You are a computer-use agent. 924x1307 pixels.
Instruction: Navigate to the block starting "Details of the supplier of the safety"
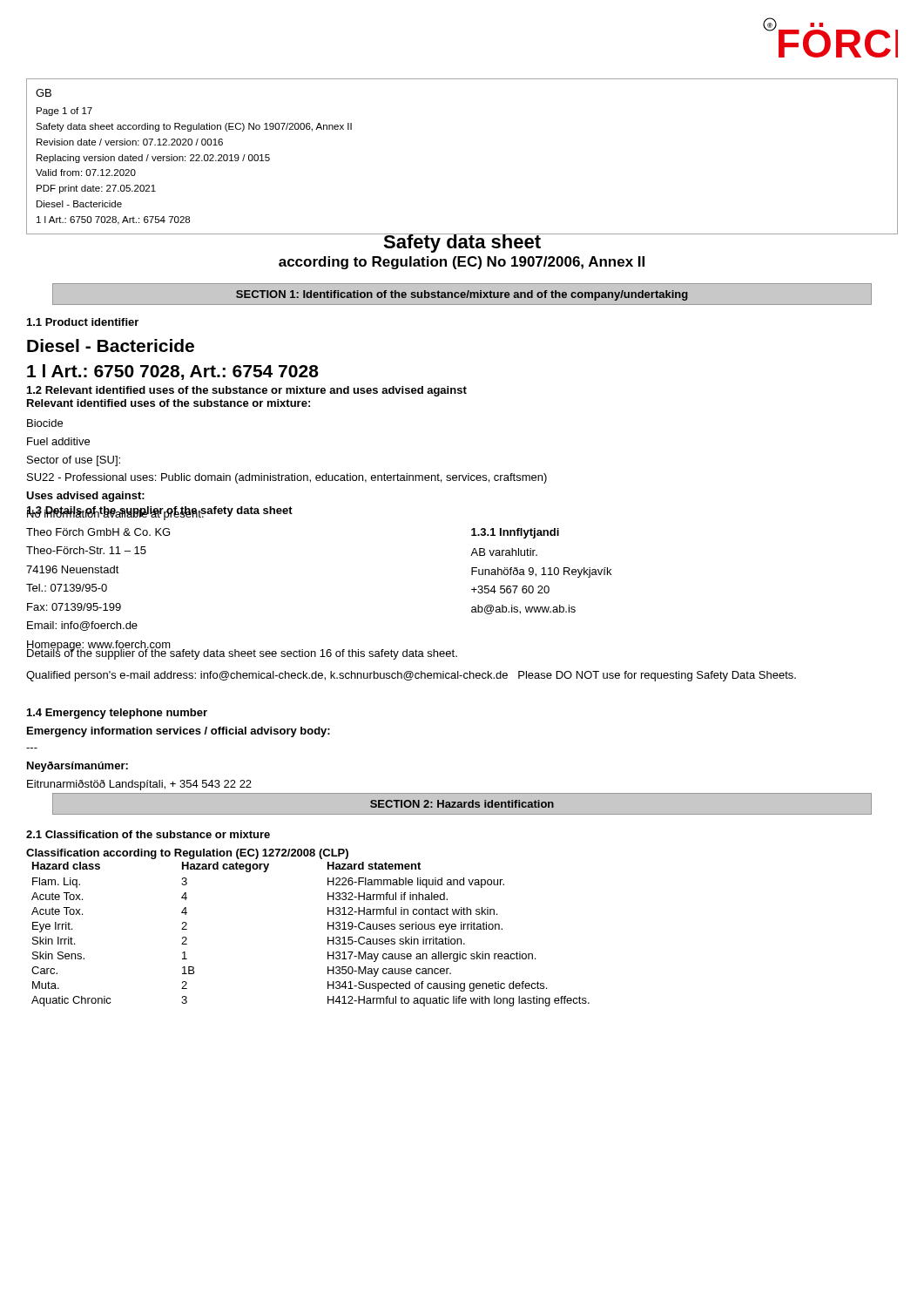tap(242, 653)
